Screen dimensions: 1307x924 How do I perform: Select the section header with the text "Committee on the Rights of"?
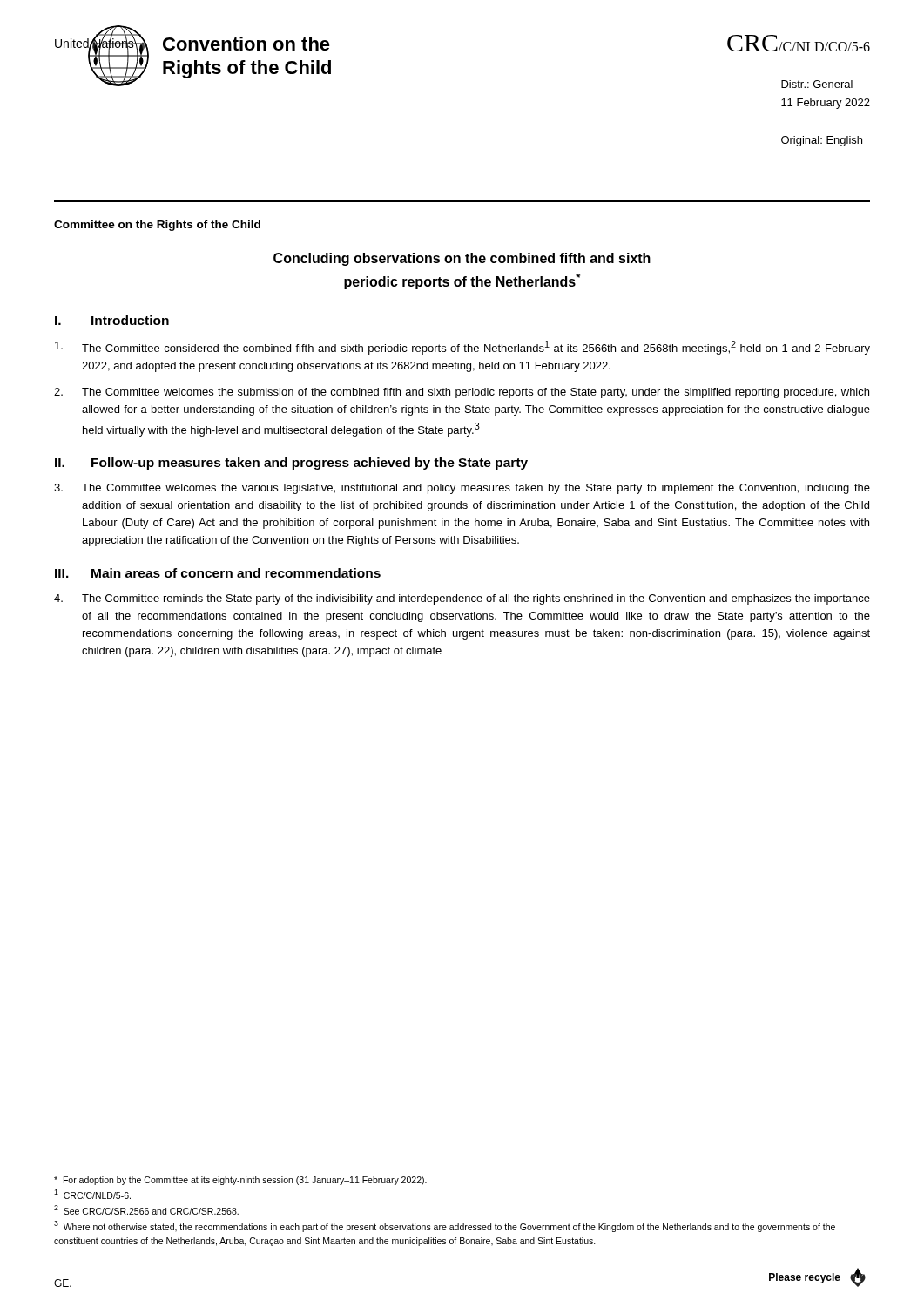coord(157,224)
